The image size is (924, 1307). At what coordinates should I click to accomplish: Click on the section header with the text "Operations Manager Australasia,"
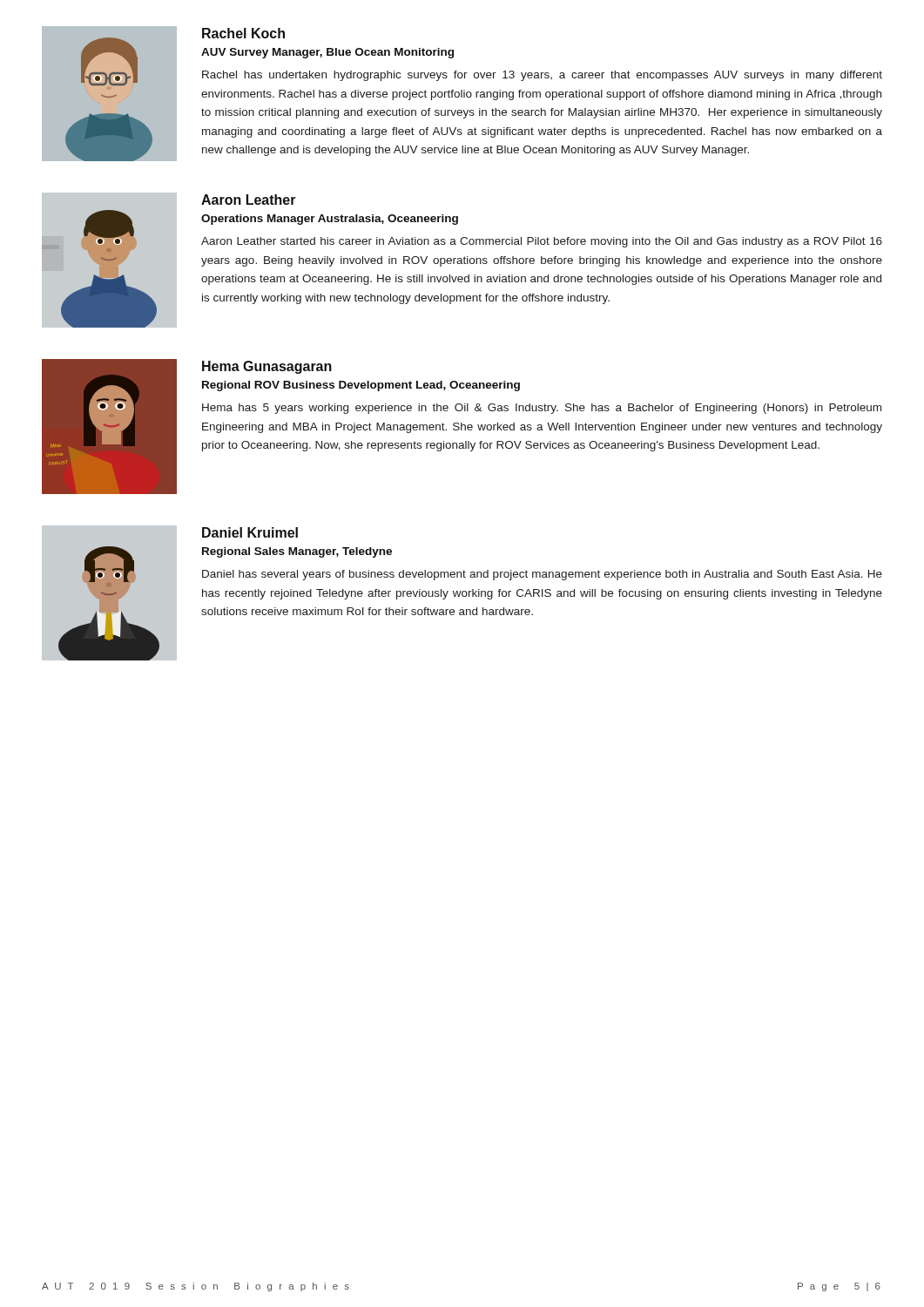click(x=330, y=218)
